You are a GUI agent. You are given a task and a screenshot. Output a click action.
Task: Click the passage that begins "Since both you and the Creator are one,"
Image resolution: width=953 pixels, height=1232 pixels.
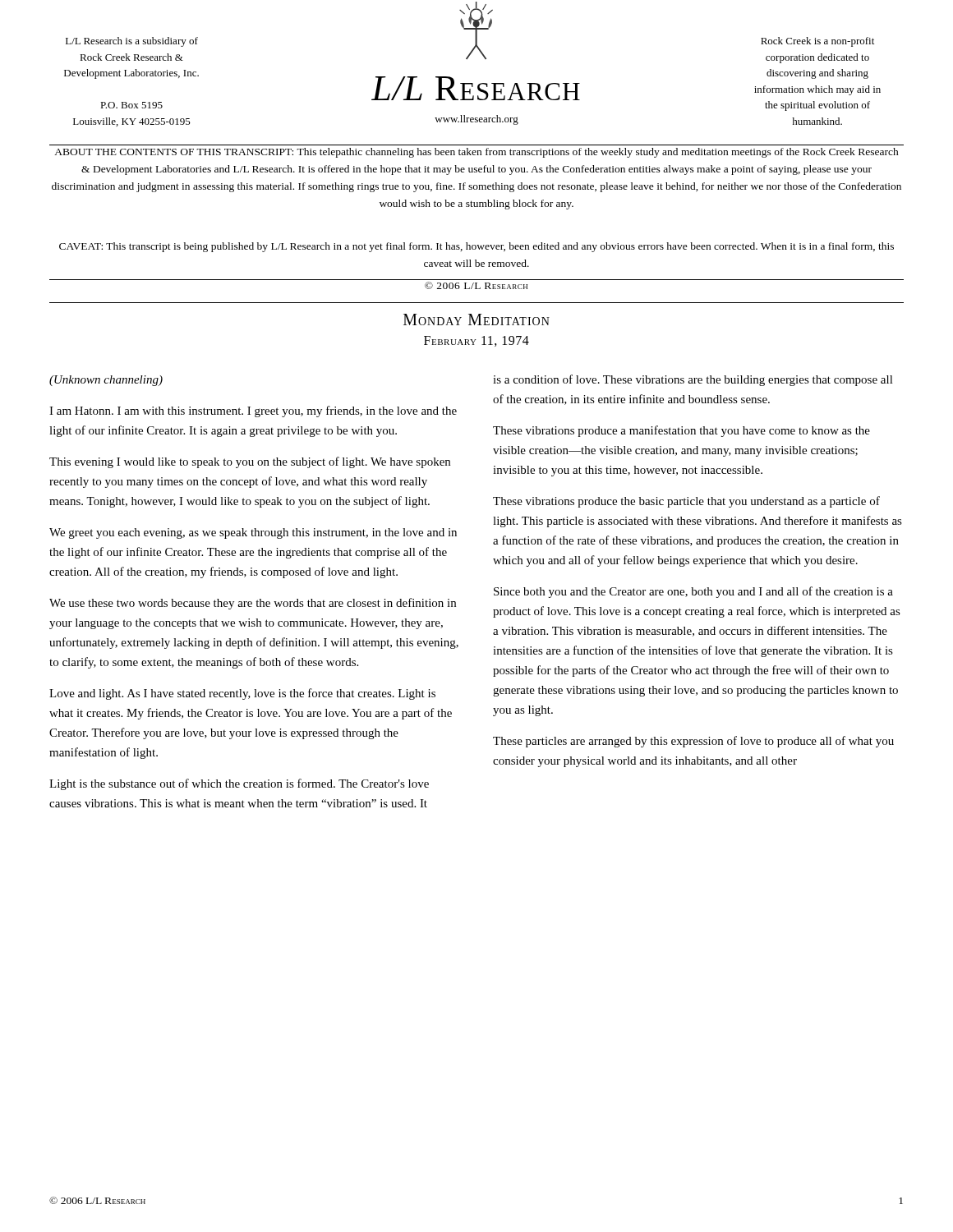pyautogui.click(x=698, y=650)
